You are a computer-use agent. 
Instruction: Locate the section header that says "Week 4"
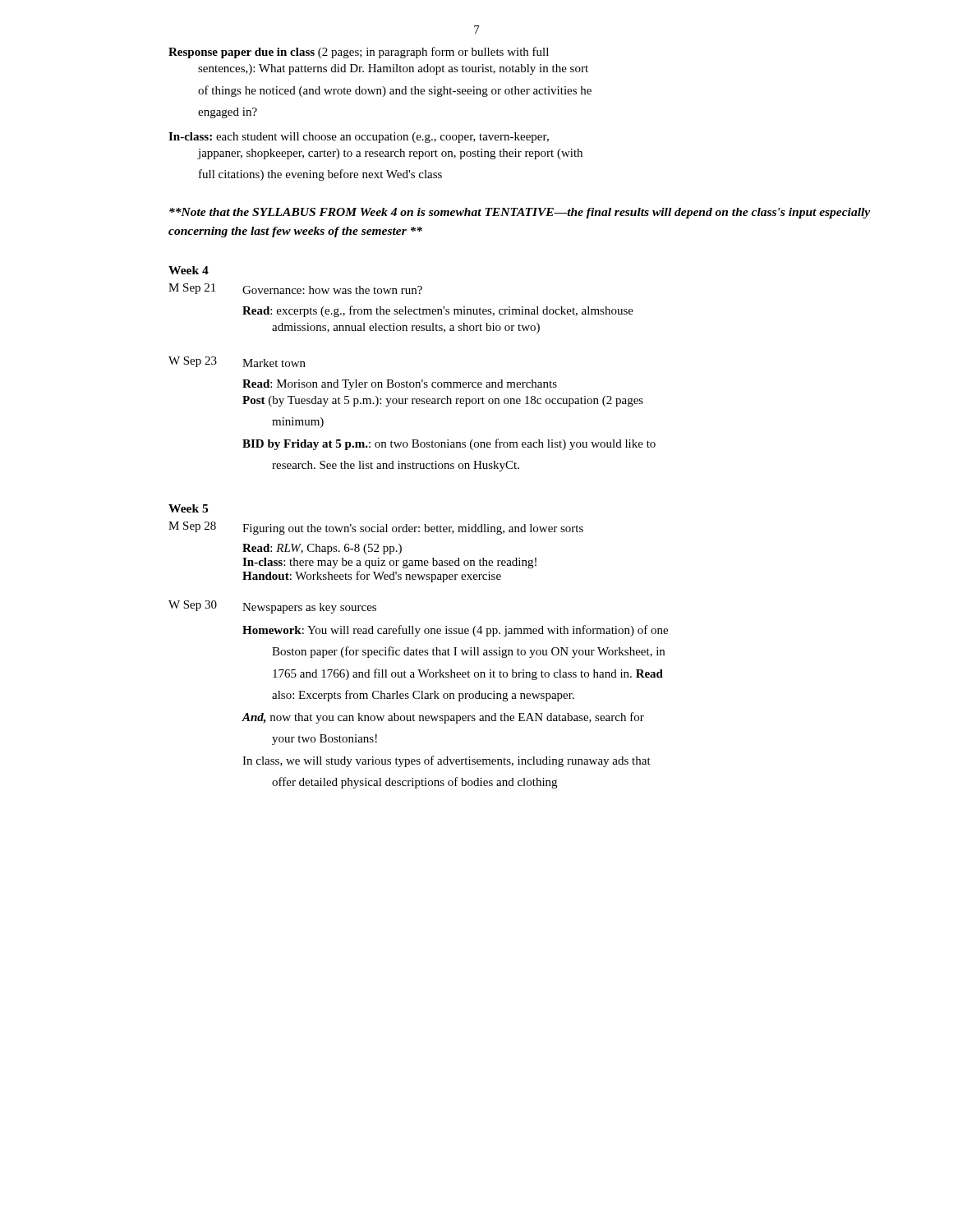click(x=188, y=270)
